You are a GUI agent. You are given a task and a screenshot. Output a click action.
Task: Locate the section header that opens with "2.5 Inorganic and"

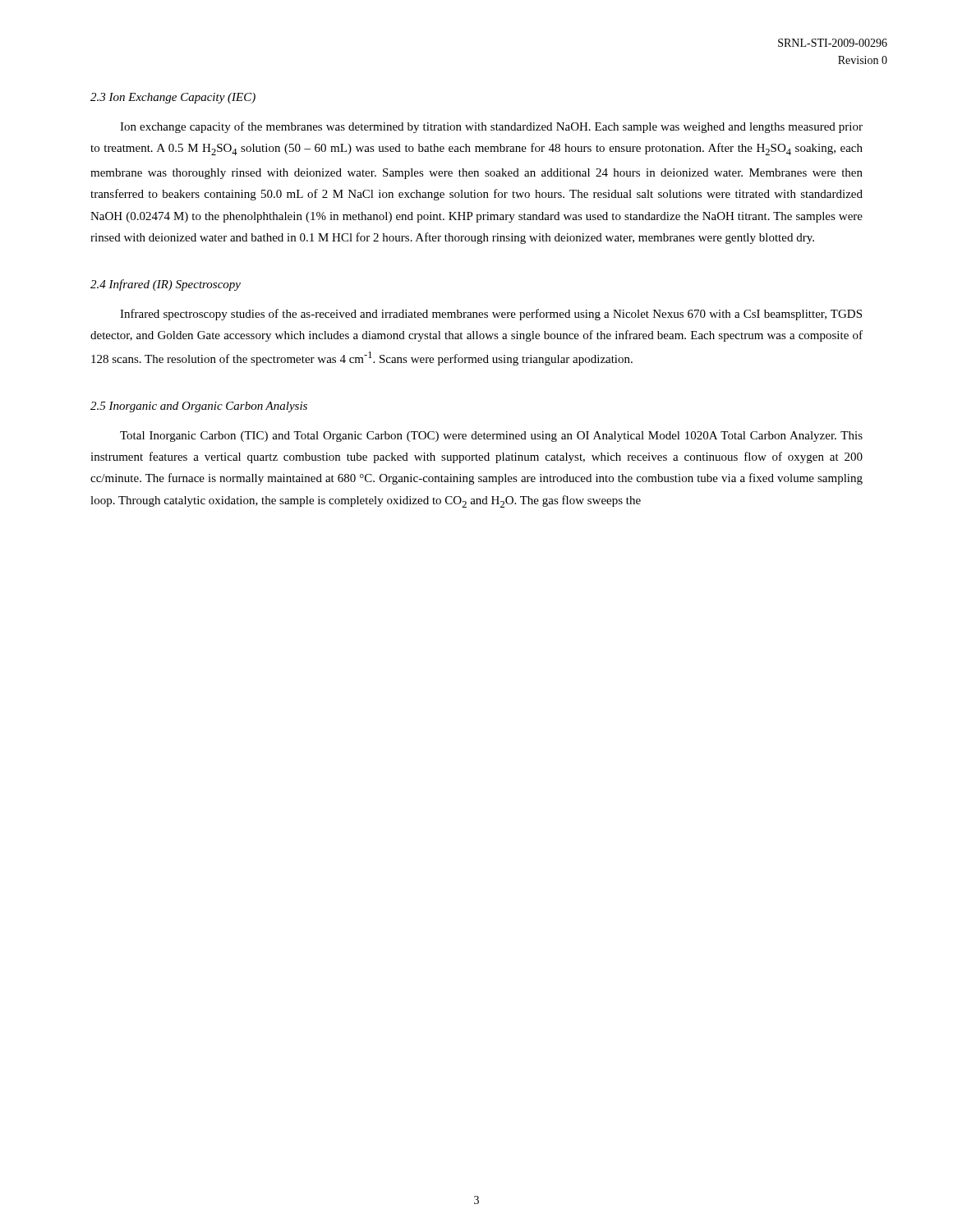click(199, 406)
